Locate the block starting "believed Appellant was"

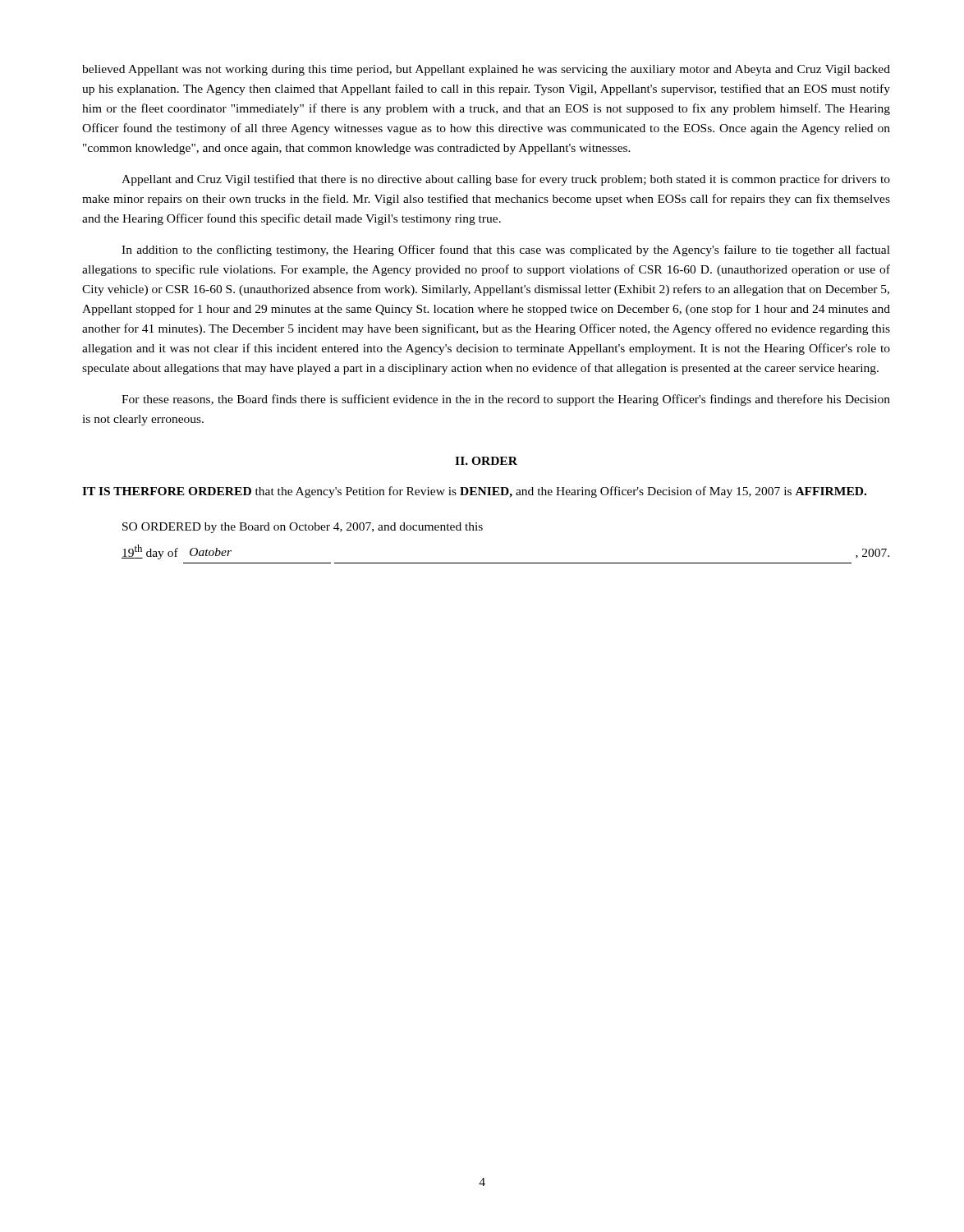486,108
